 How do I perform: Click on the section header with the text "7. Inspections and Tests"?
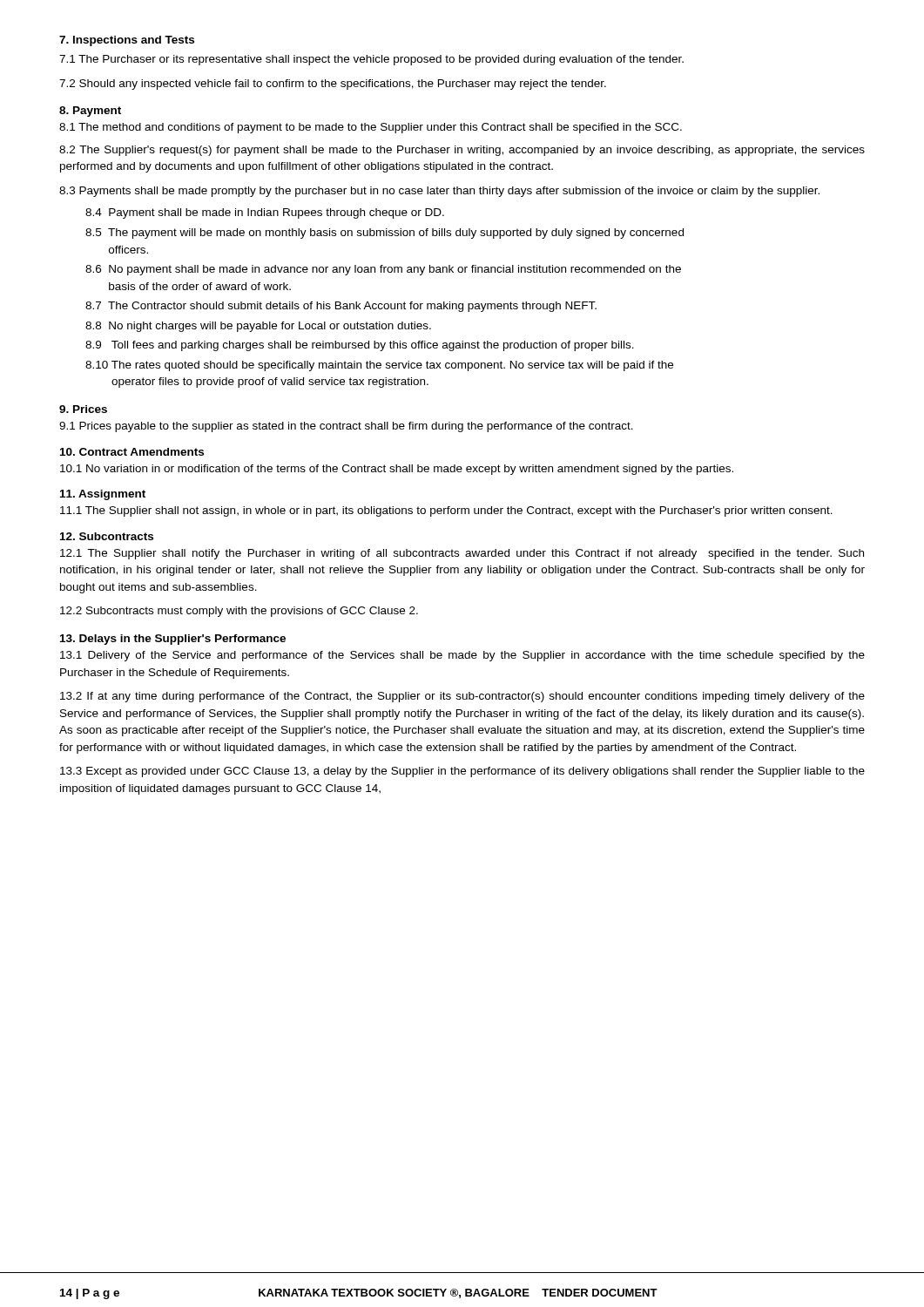[x=127, y=40]
